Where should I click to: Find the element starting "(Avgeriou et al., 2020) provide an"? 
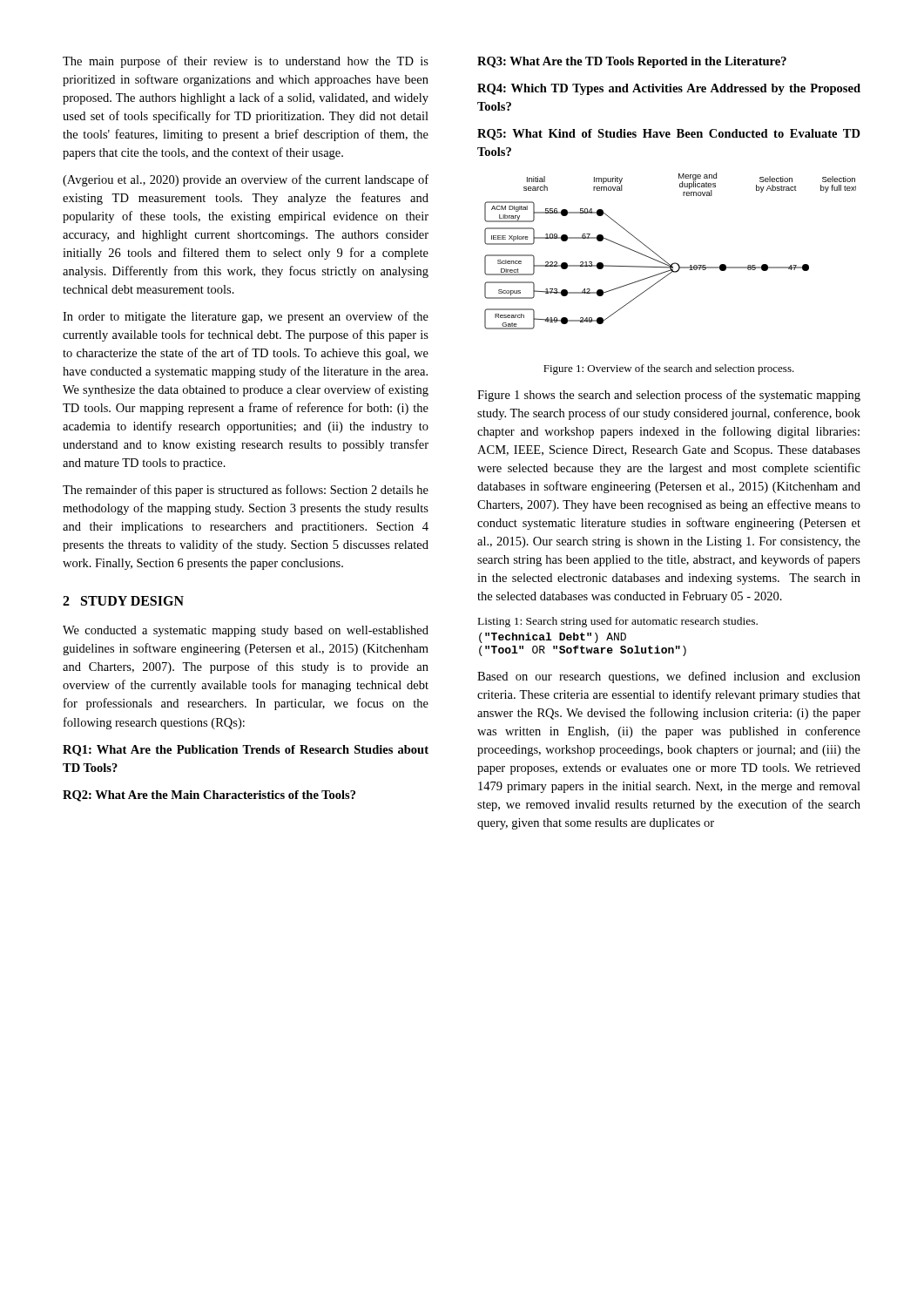click(x=246, y=235)
